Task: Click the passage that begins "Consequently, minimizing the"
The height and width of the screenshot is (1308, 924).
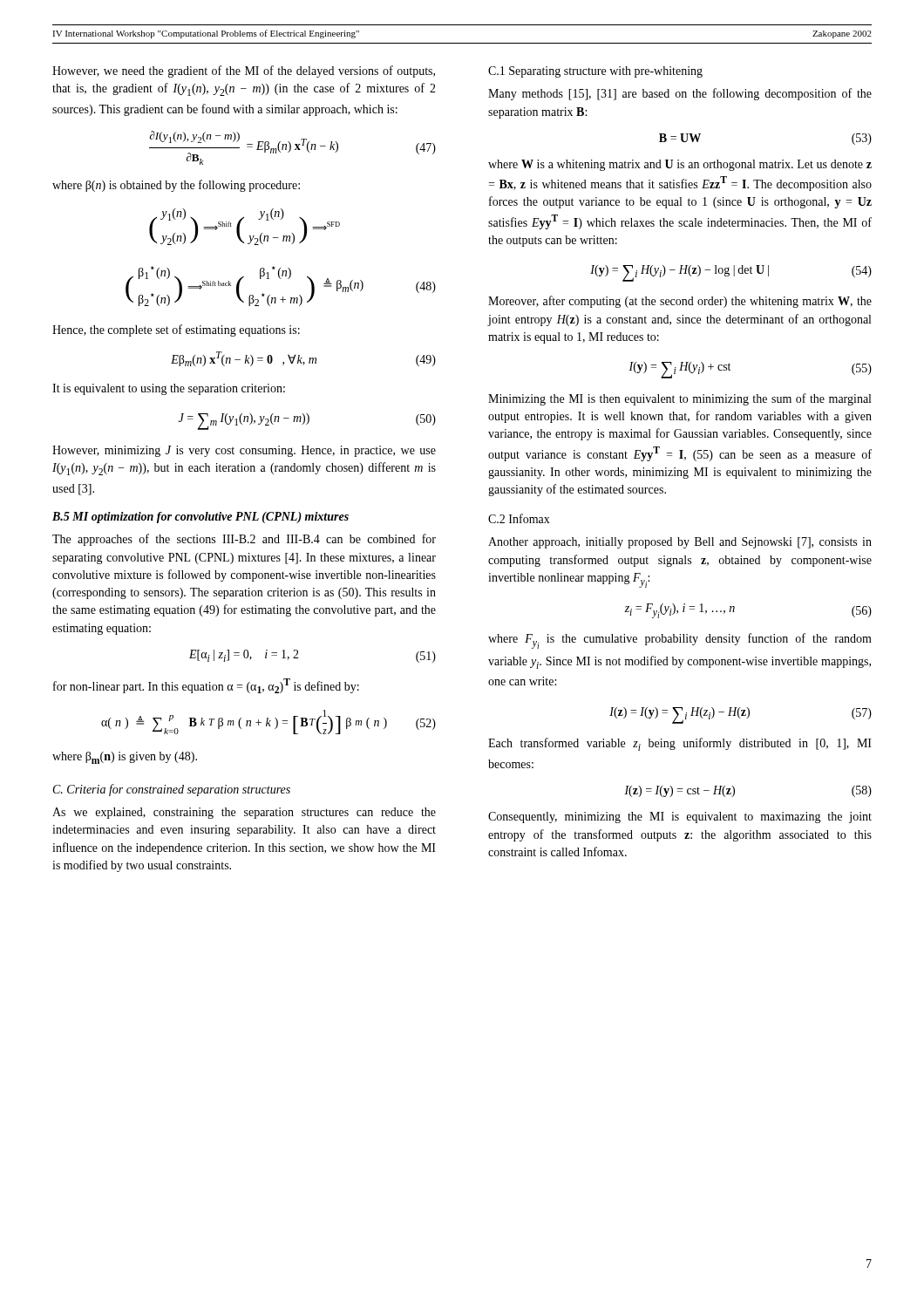Action: (x=680, y=835)
